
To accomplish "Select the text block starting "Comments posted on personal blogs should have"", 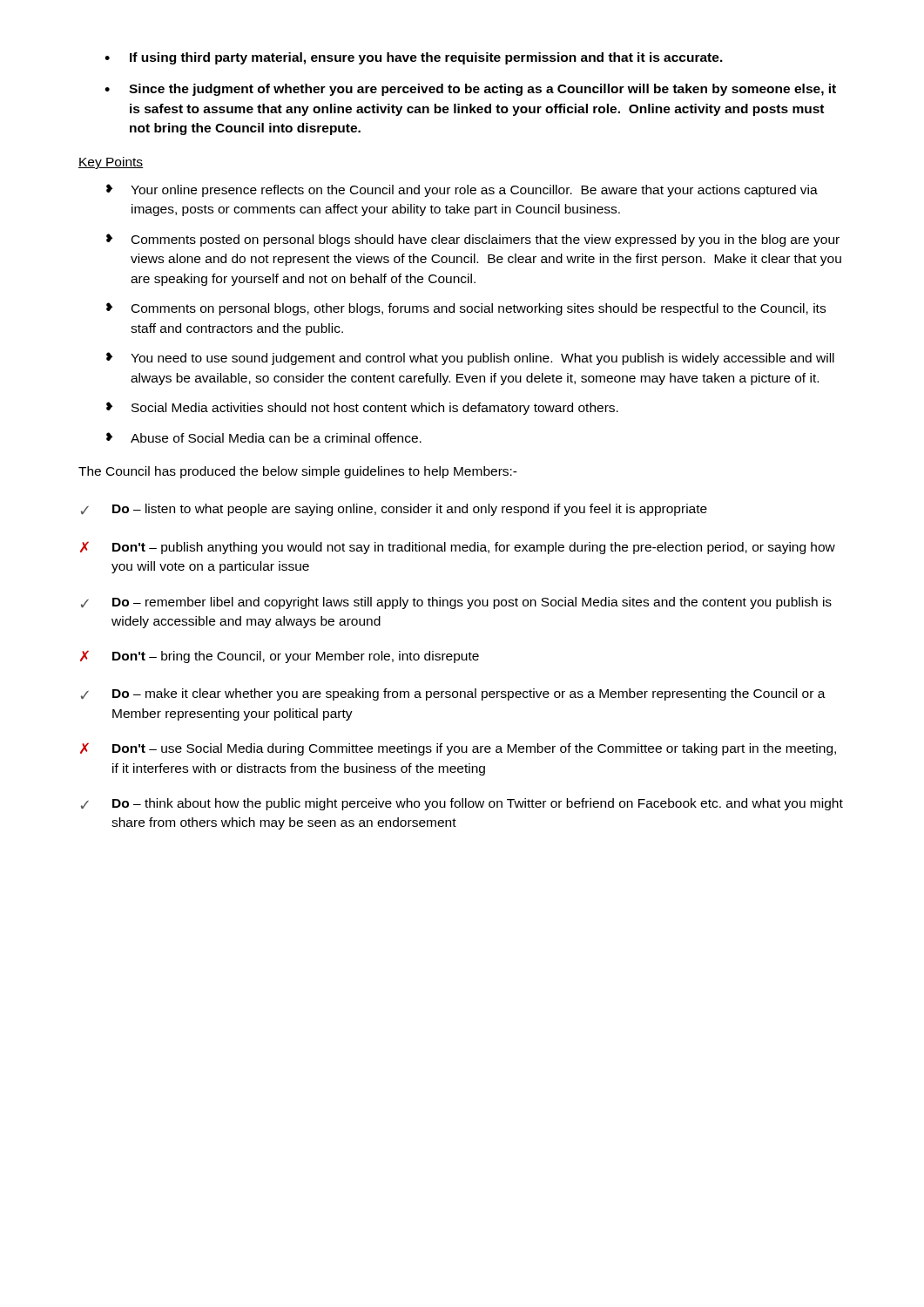I will pos(486,259).
